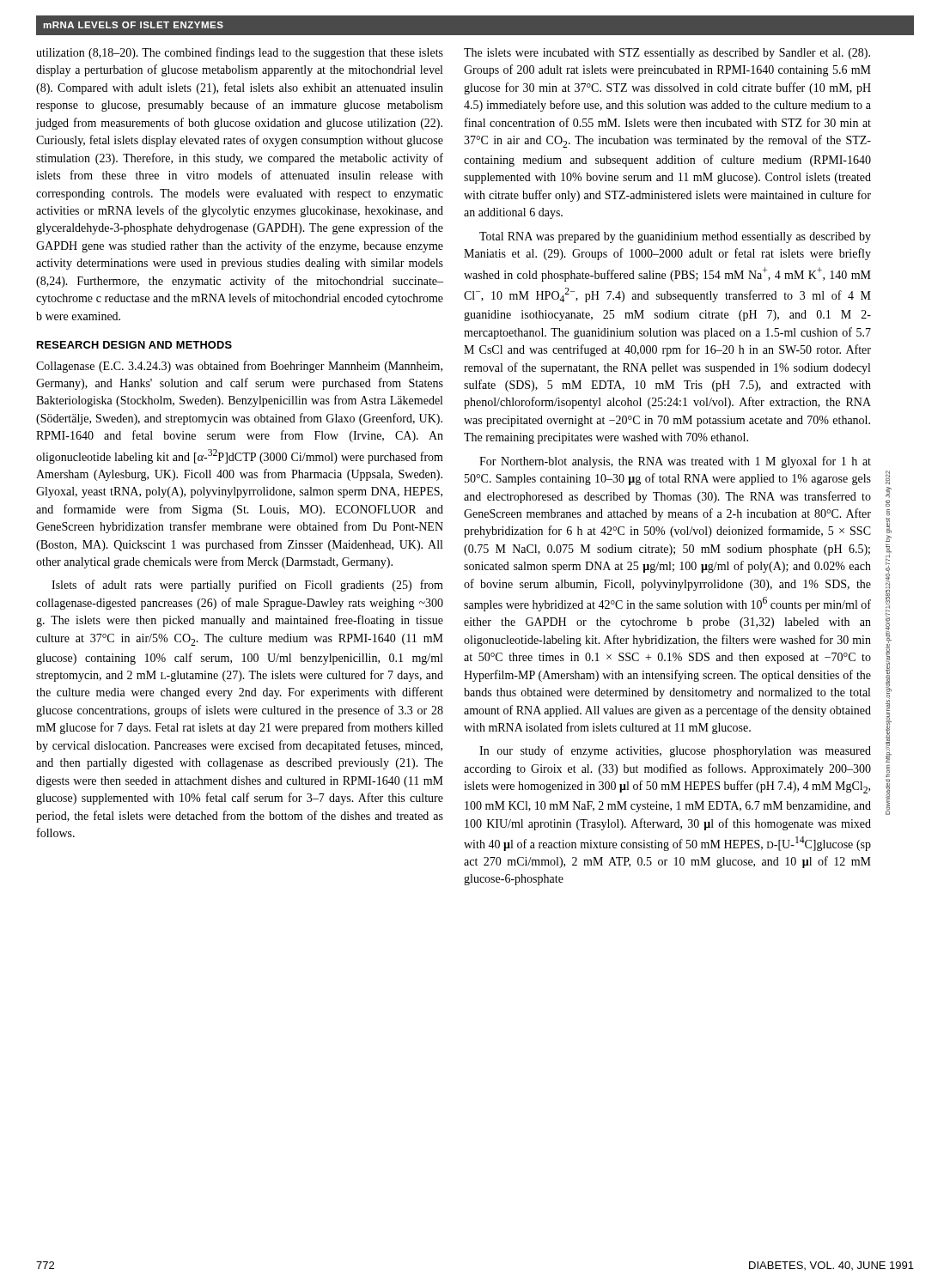Click on the passage starting "utilization (8,18–20). The combined findings lead to"
The image size is (950, 1288).
click(x=240, y=185)
